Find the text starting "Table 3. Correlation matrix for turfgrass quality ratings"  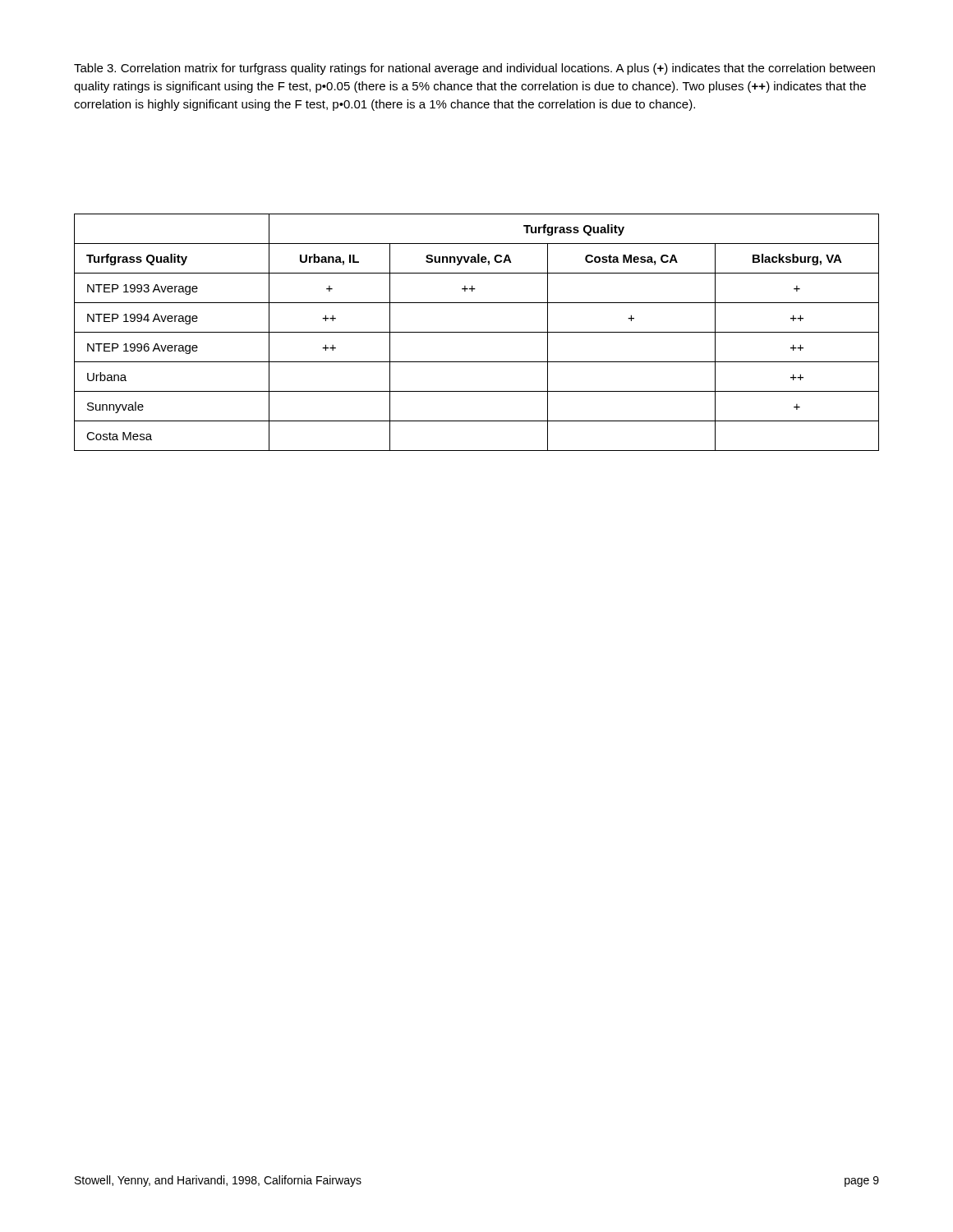click(x=475, y=86)
